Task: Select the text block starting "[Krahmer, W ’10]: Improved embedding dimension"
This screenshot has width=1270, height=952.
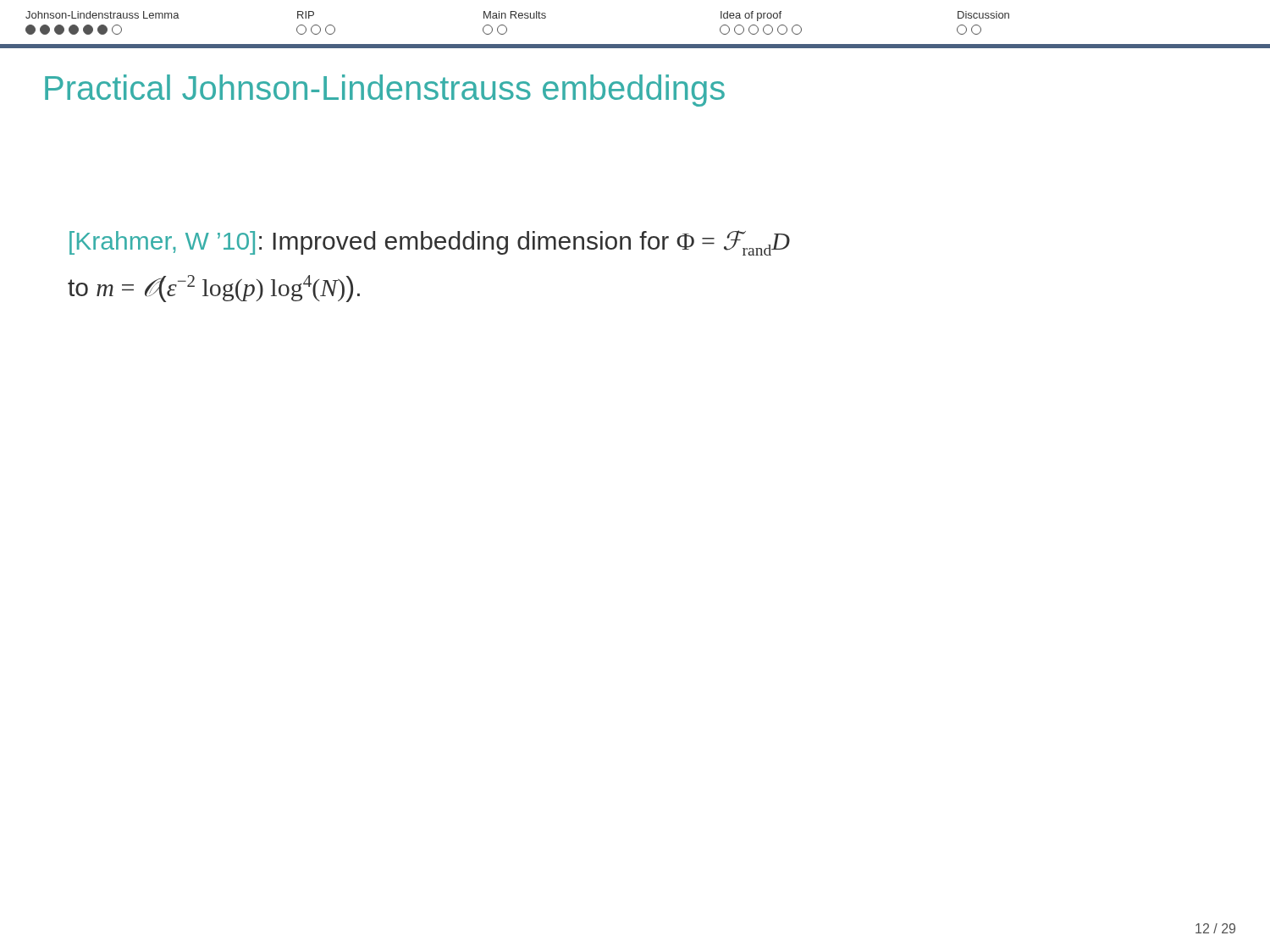Action: pos(430,243)
